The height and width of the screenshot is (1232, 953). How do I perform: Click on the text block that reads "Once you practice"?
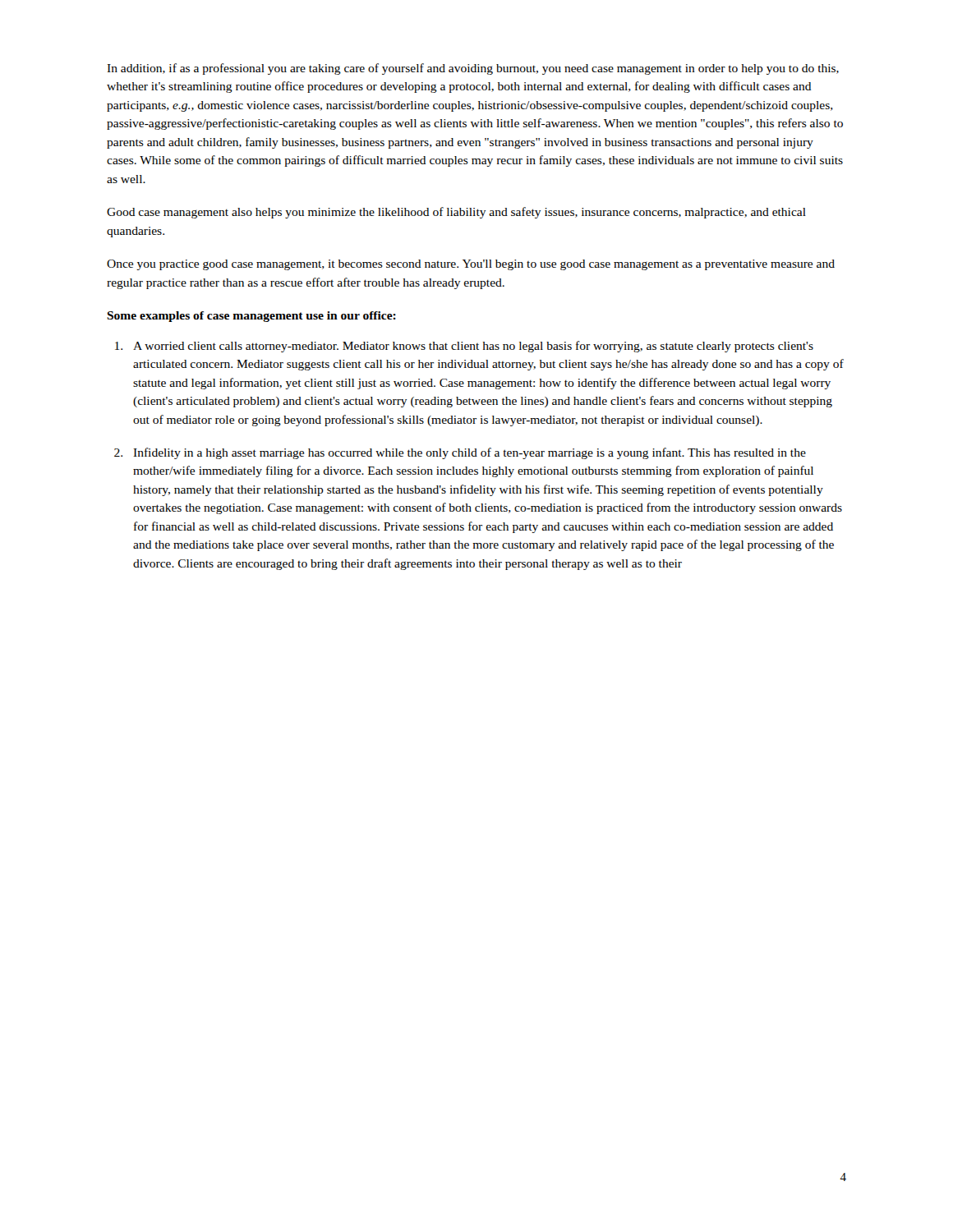[x=471, y=273]
